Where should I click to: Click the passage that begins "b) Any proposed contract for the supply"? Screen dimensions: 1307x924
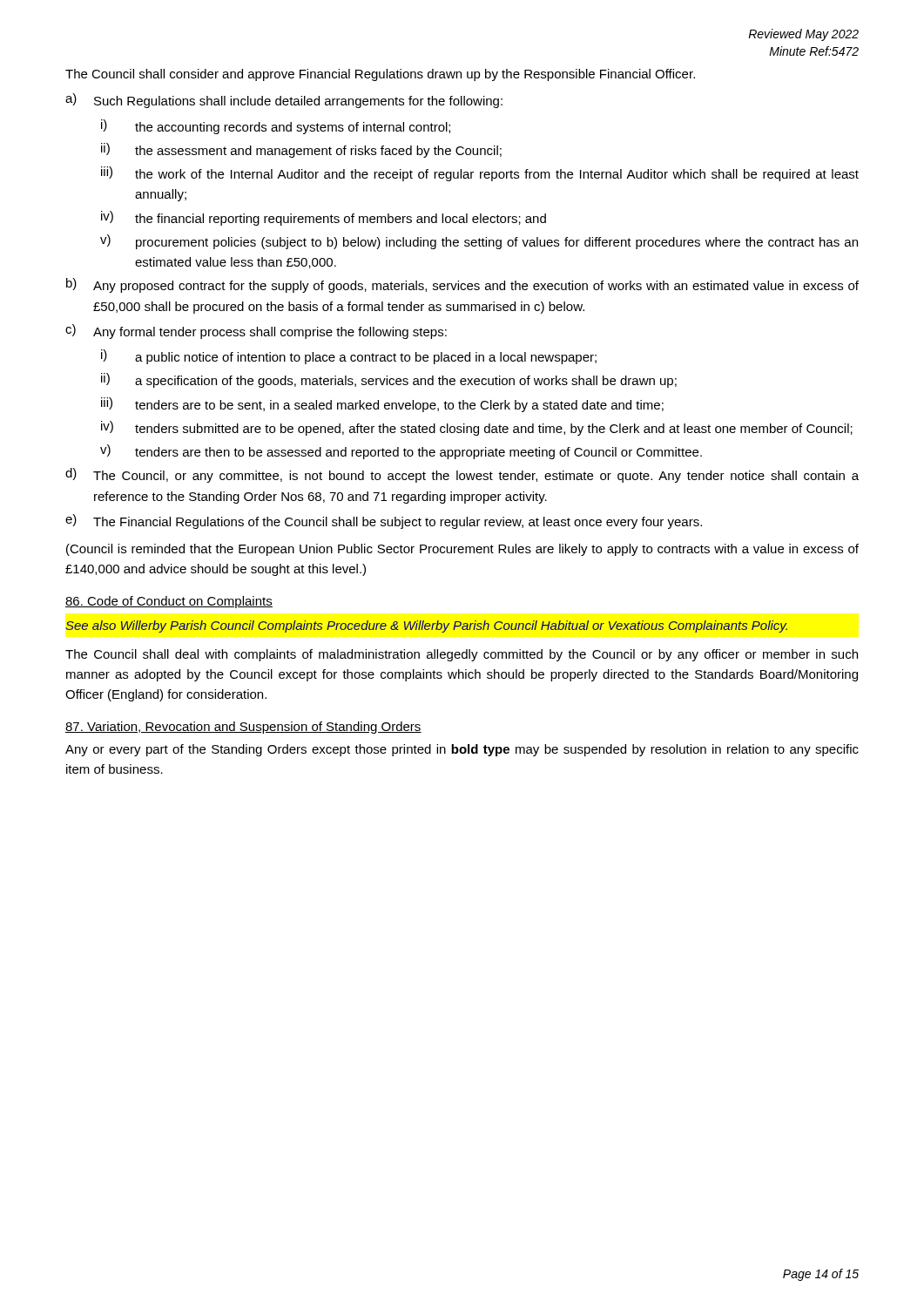462,296
